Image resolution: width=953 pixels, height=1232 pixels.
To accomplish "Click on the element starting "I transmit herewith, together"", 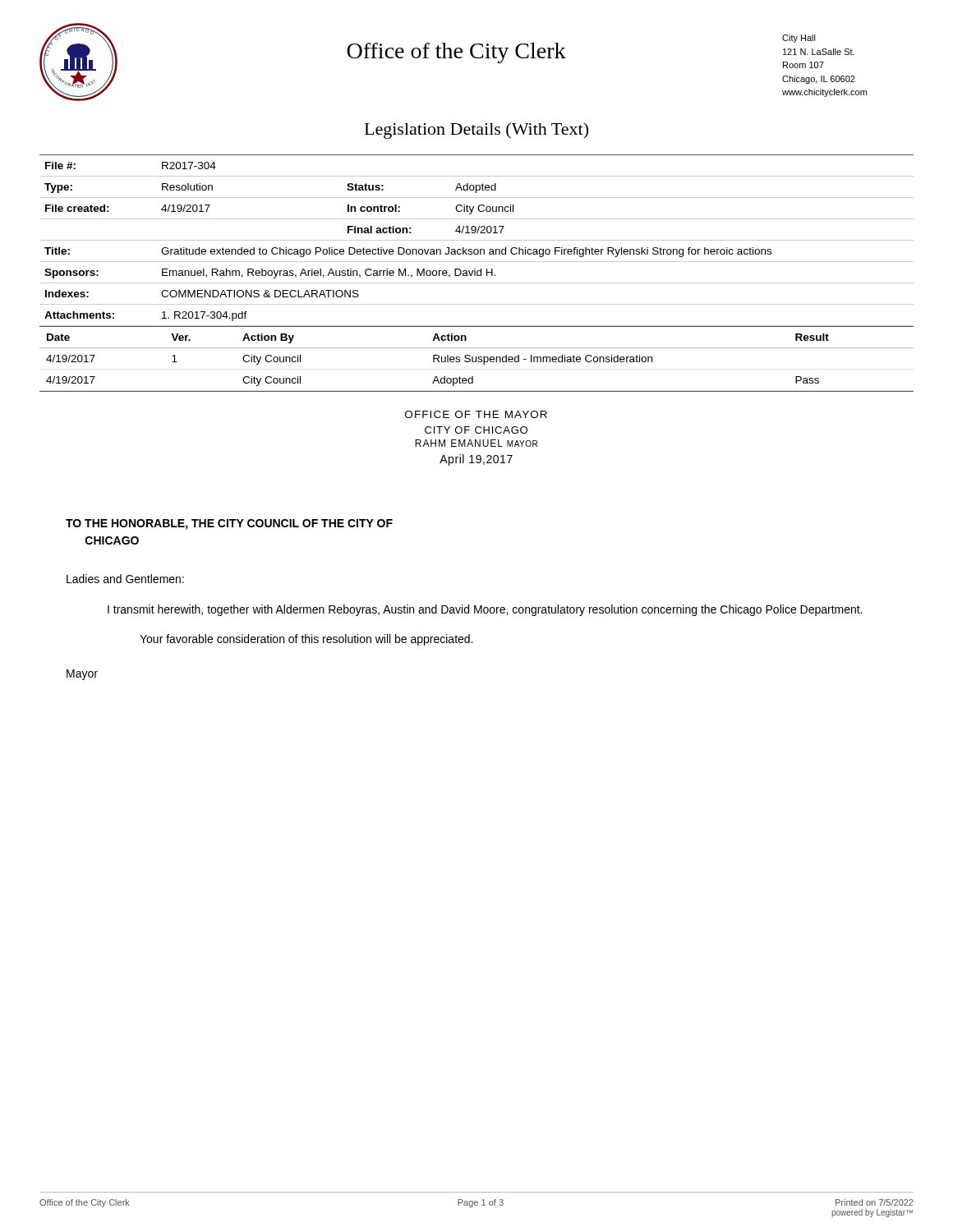I will coord(485,609).
